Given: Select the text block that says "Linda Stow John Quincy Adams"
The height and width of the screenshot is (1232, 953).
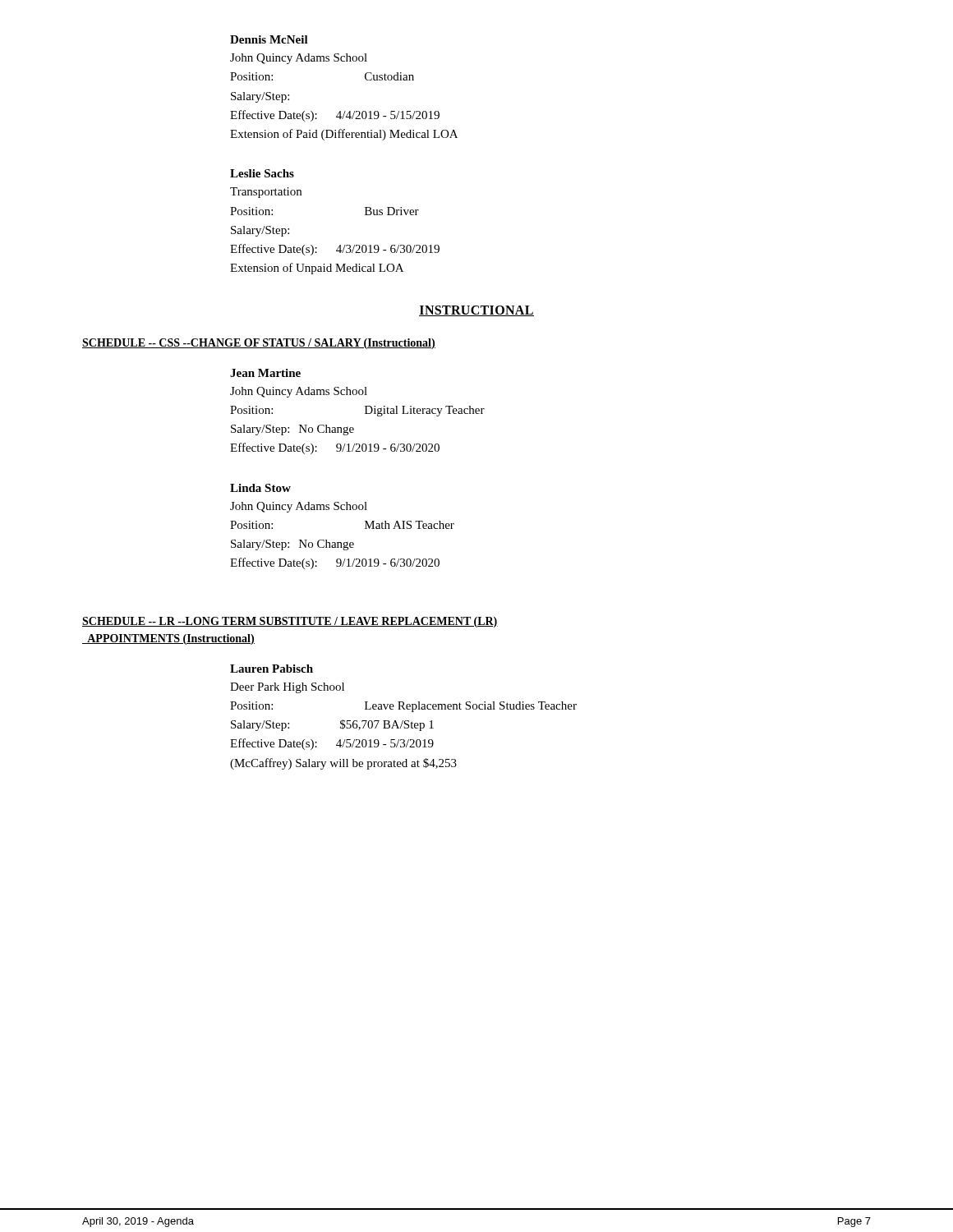Looking at the screenshot, I should tap(260, 488).
